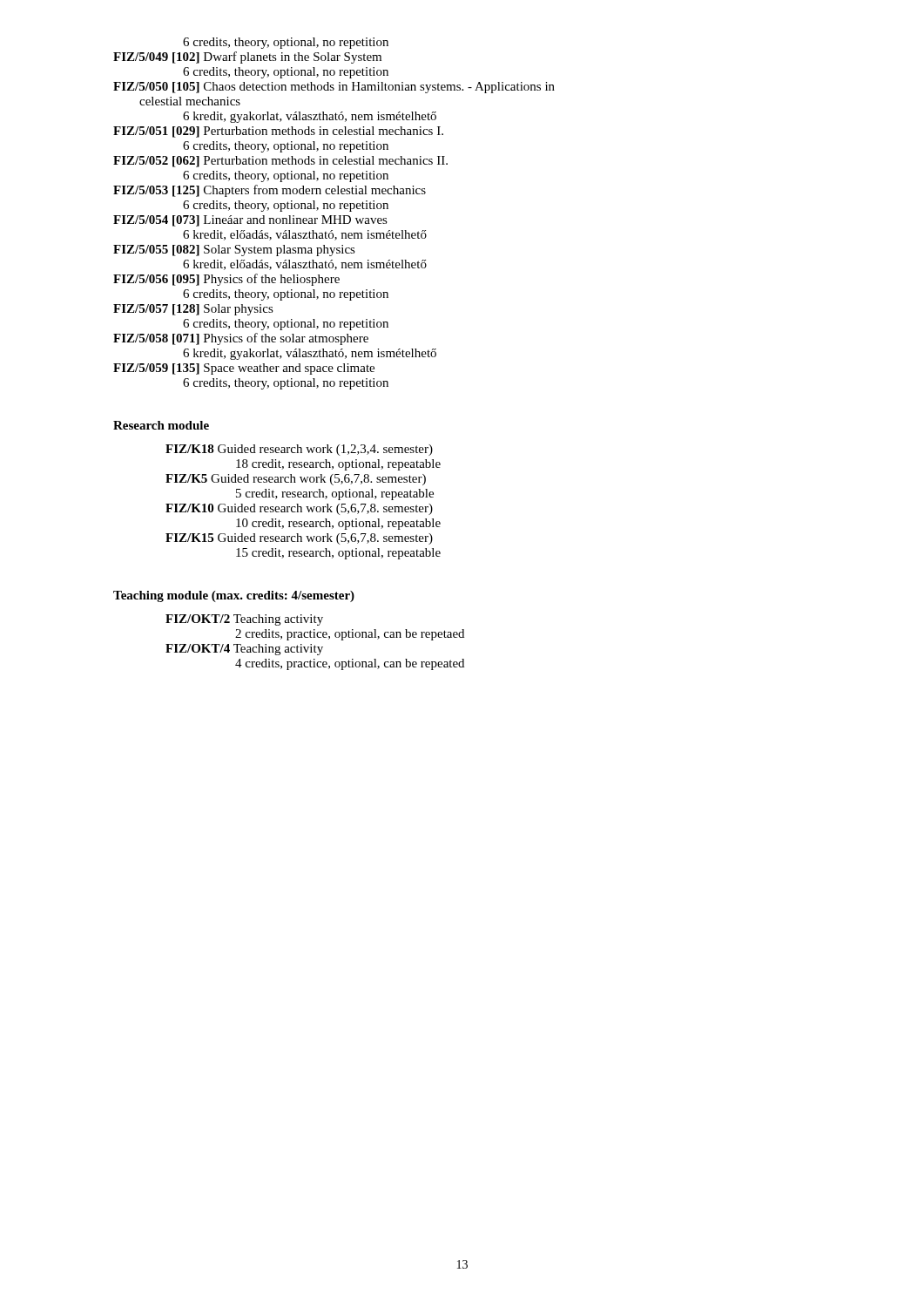This screenshot has height=1307, width=924.
Task: Click the passage that begins "FIZ/5/054 [073] Lineáar"
Action: pos(250,221)
